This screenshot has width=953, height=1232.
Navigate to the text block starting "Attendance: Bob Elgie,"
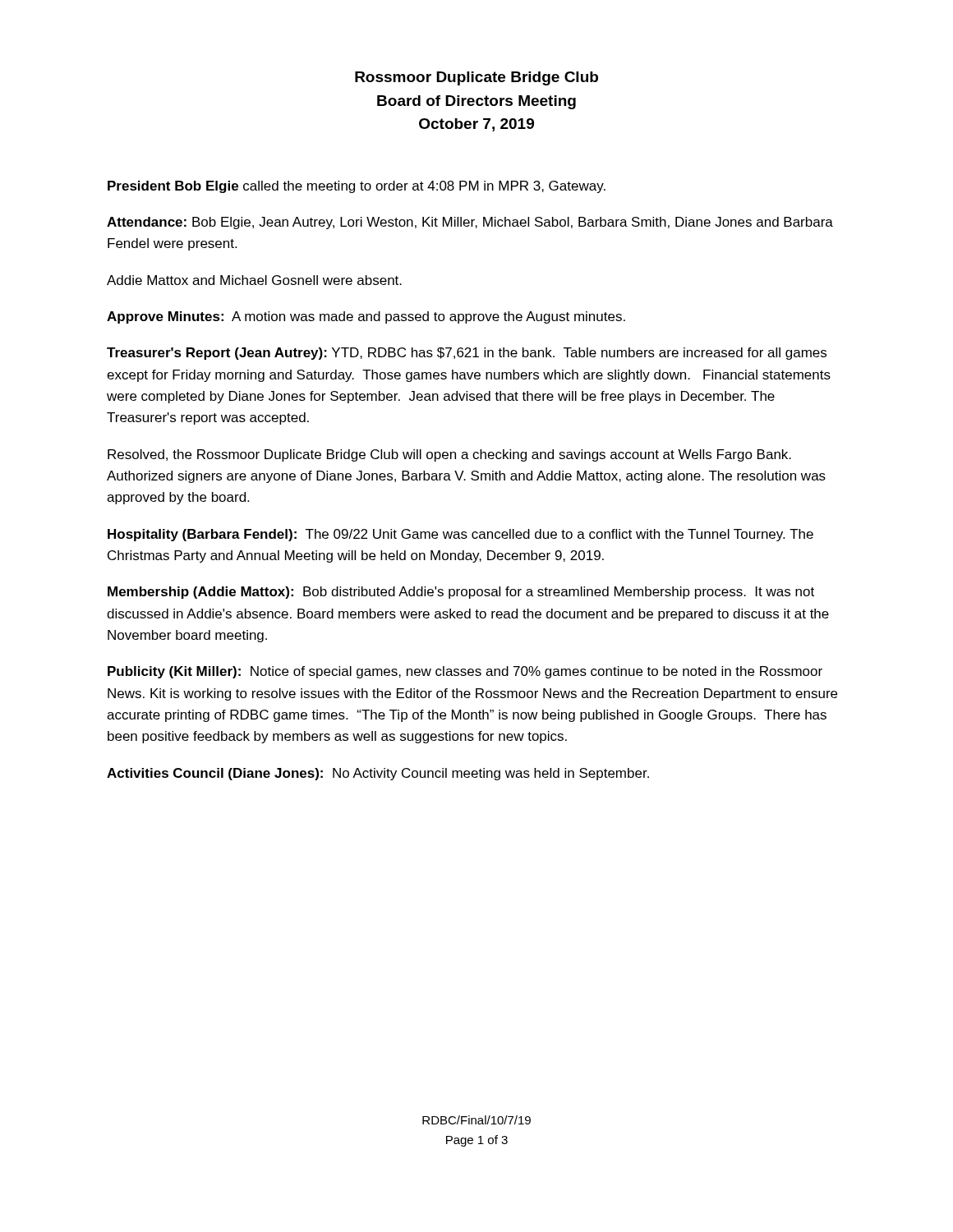tap(470, 233)
